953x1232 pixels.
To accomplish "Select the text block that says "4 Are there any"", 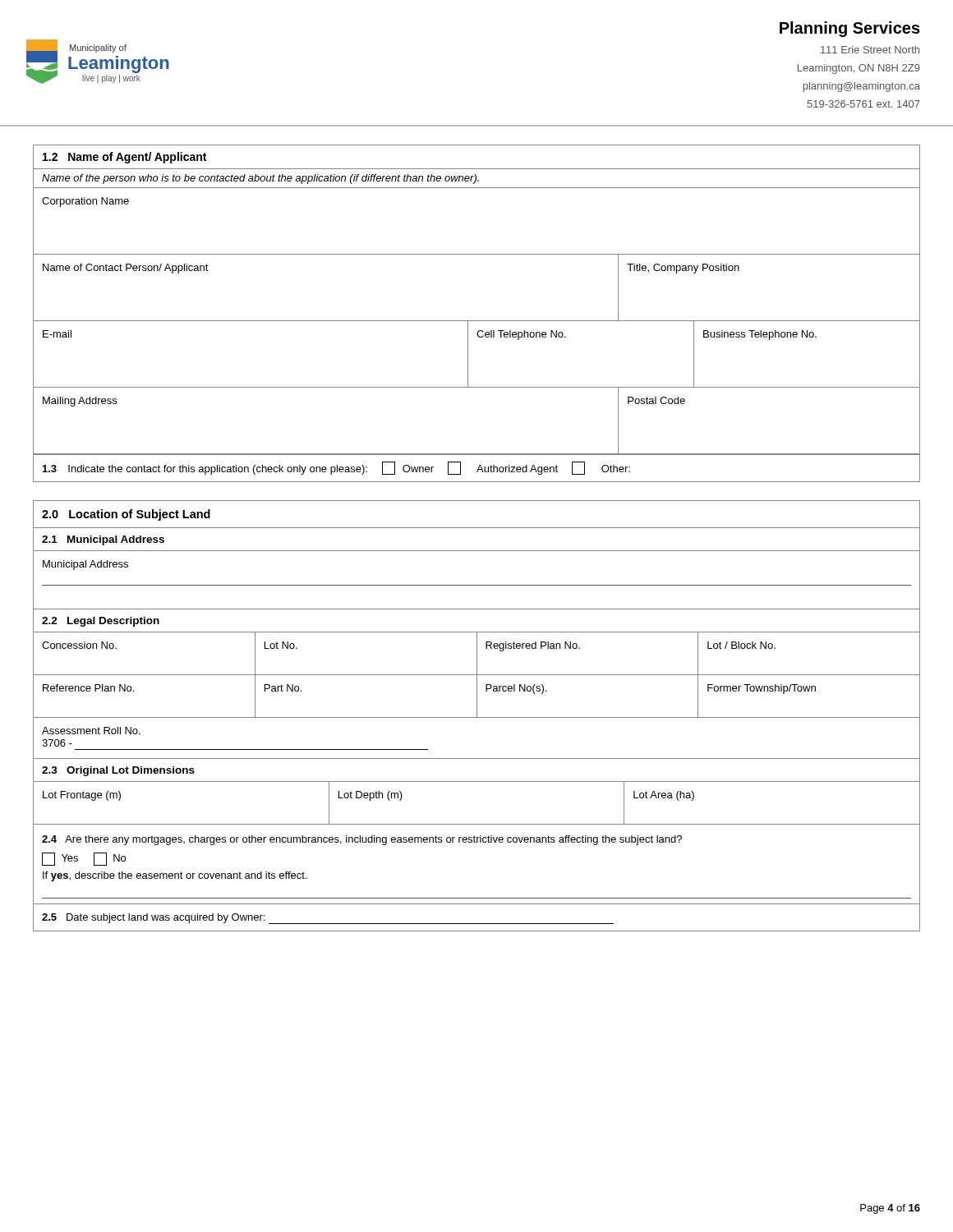I will pos(362,840).
